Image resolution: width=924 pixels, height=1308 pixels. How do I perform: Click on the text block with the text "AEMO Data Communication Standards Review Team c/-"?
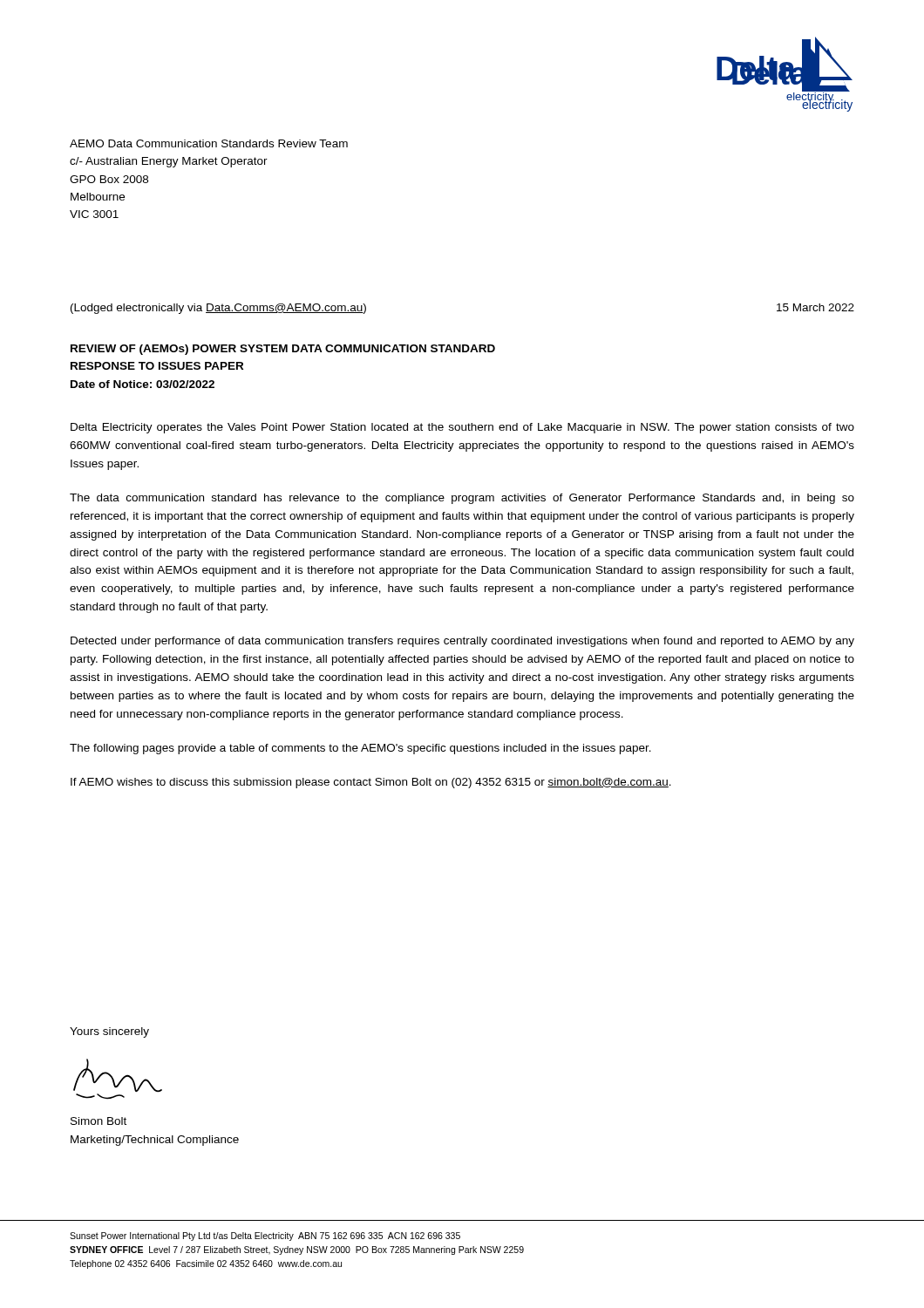coord(209,143)
